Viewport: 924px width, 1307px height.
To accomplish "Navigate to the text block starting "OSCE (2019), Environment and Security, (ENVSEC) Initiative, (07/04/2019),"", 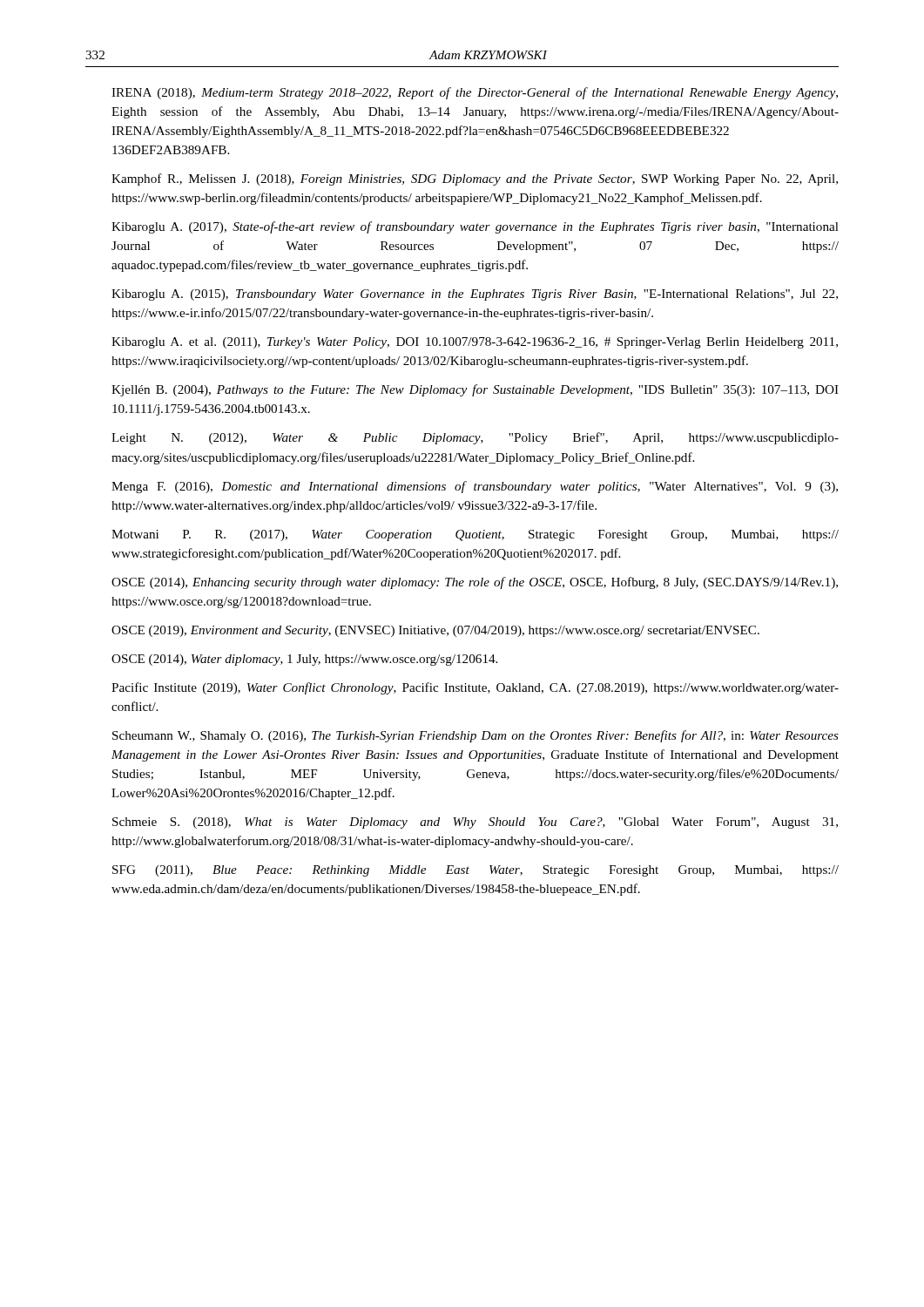I will tap(462, 630).
